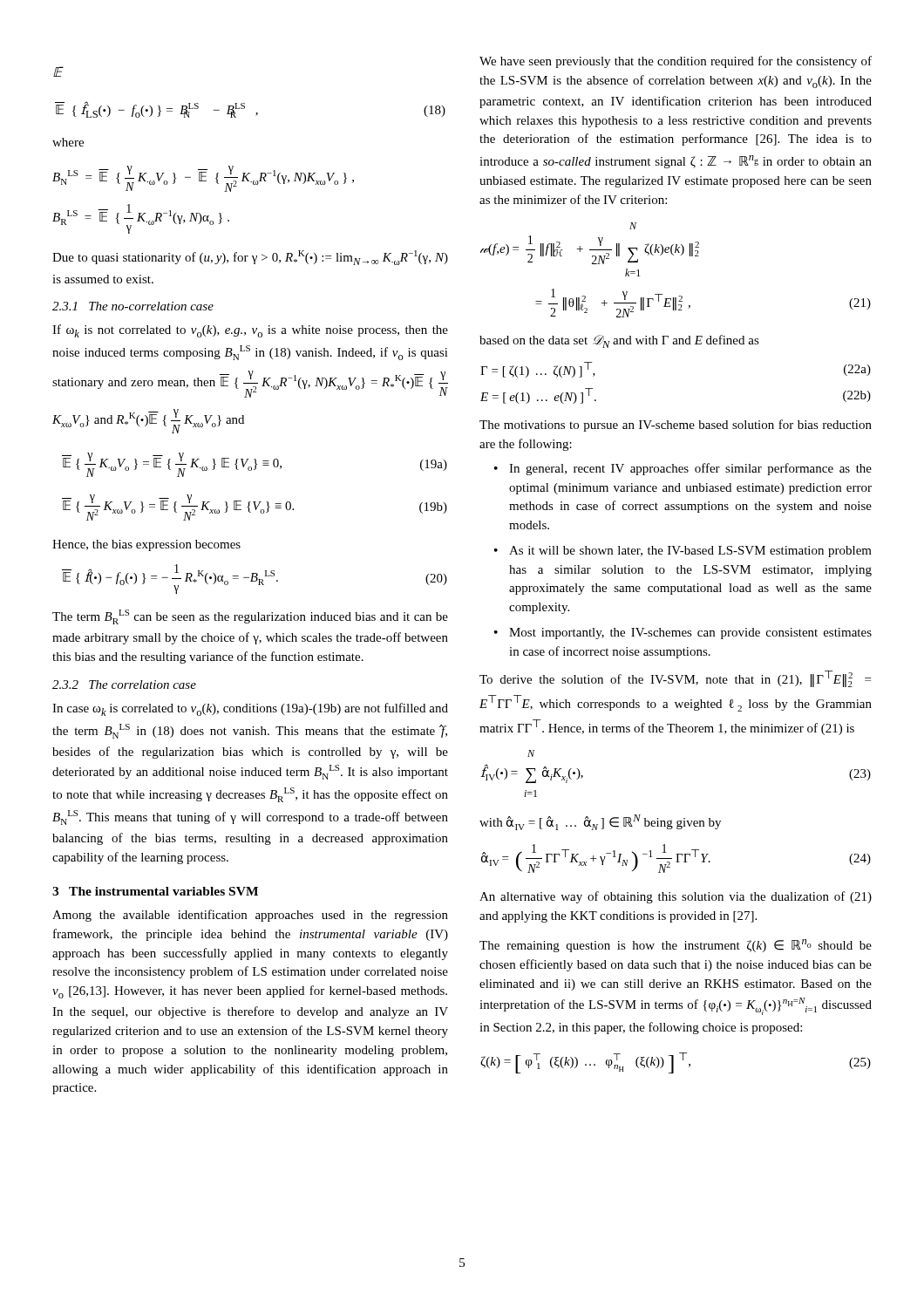Locate the block of text that opens with "If ωk is not correlated to vo(k),"
This screenshot has height=1308, width=924.
pyautogui.click(x=250, y=381)
